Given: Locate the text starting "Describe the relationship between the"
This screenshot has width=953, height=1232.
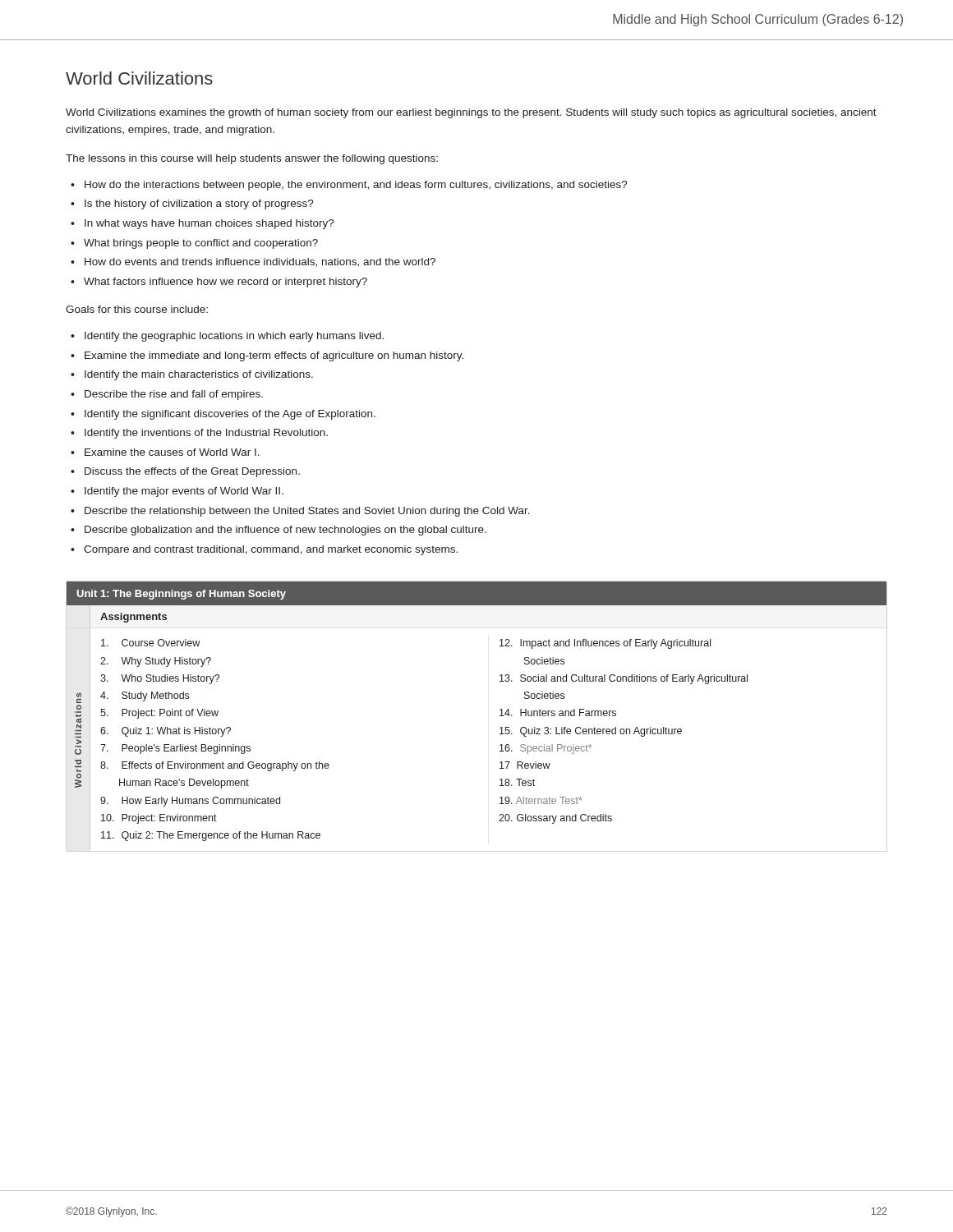Looking at the screenshot, I should tap(307, 510).
